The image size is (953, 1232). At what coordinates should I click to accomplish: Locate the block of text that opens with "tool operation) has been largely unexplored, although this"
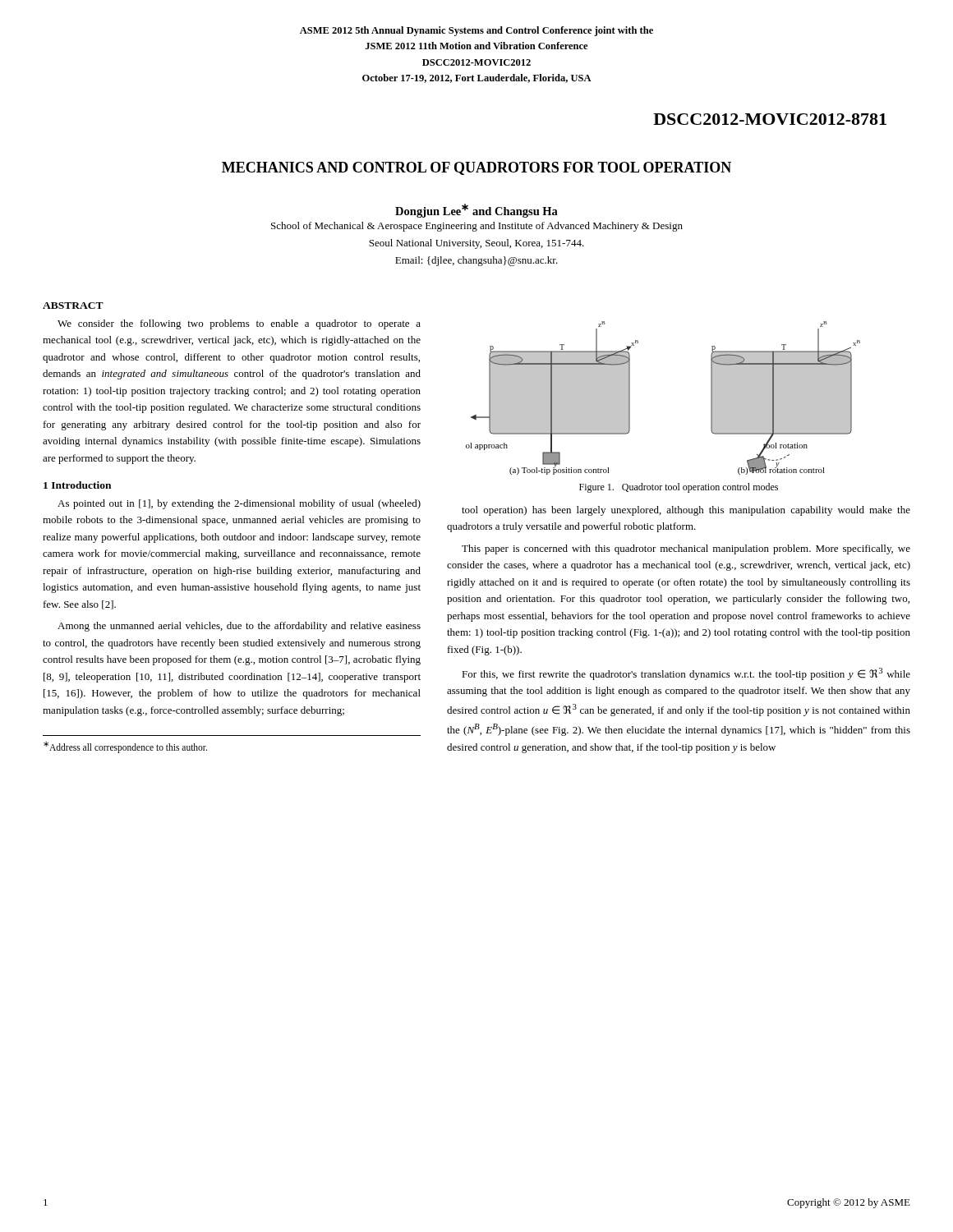point(679,629)
